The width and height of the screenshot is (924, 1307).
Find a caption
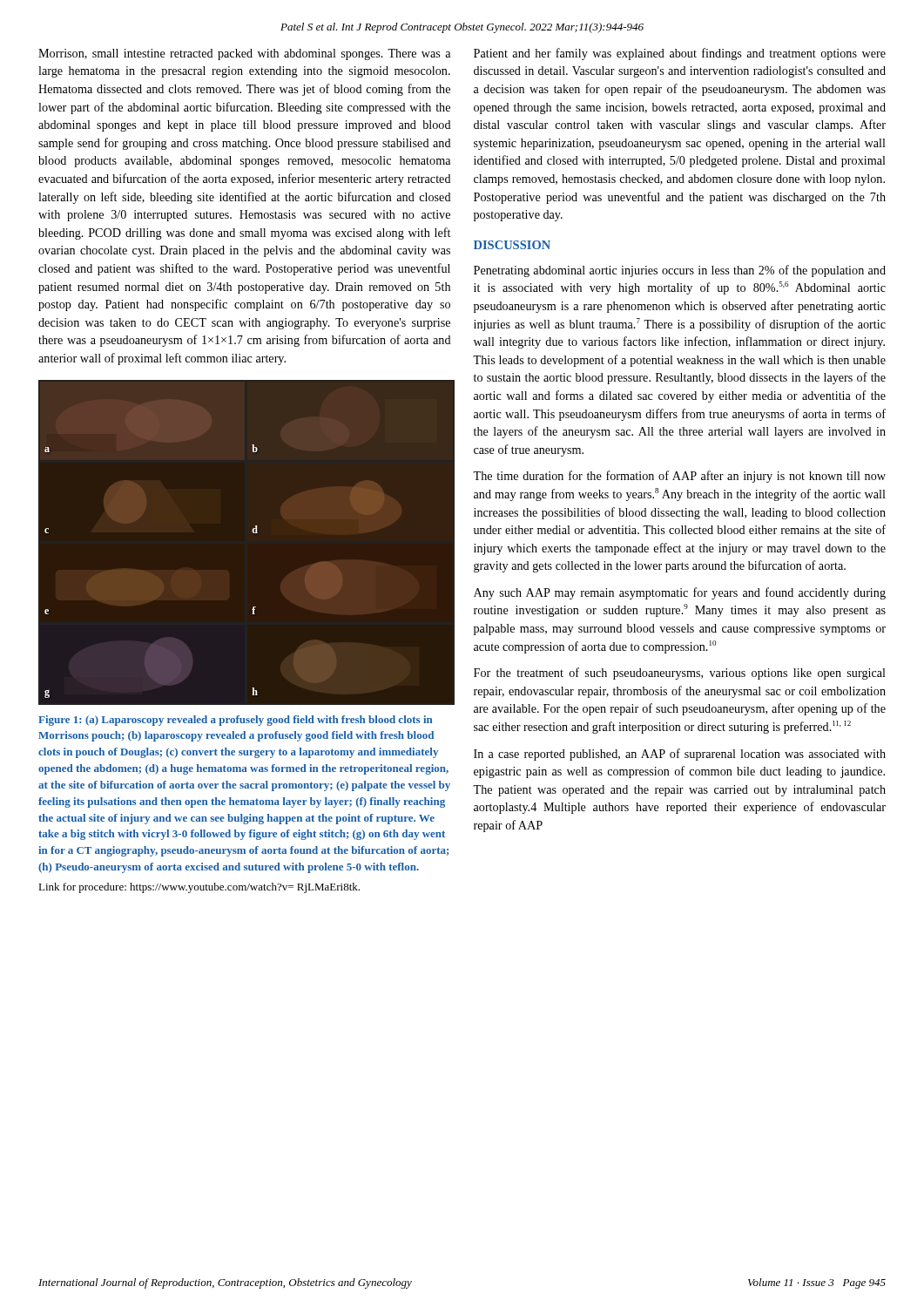(244, 793)
